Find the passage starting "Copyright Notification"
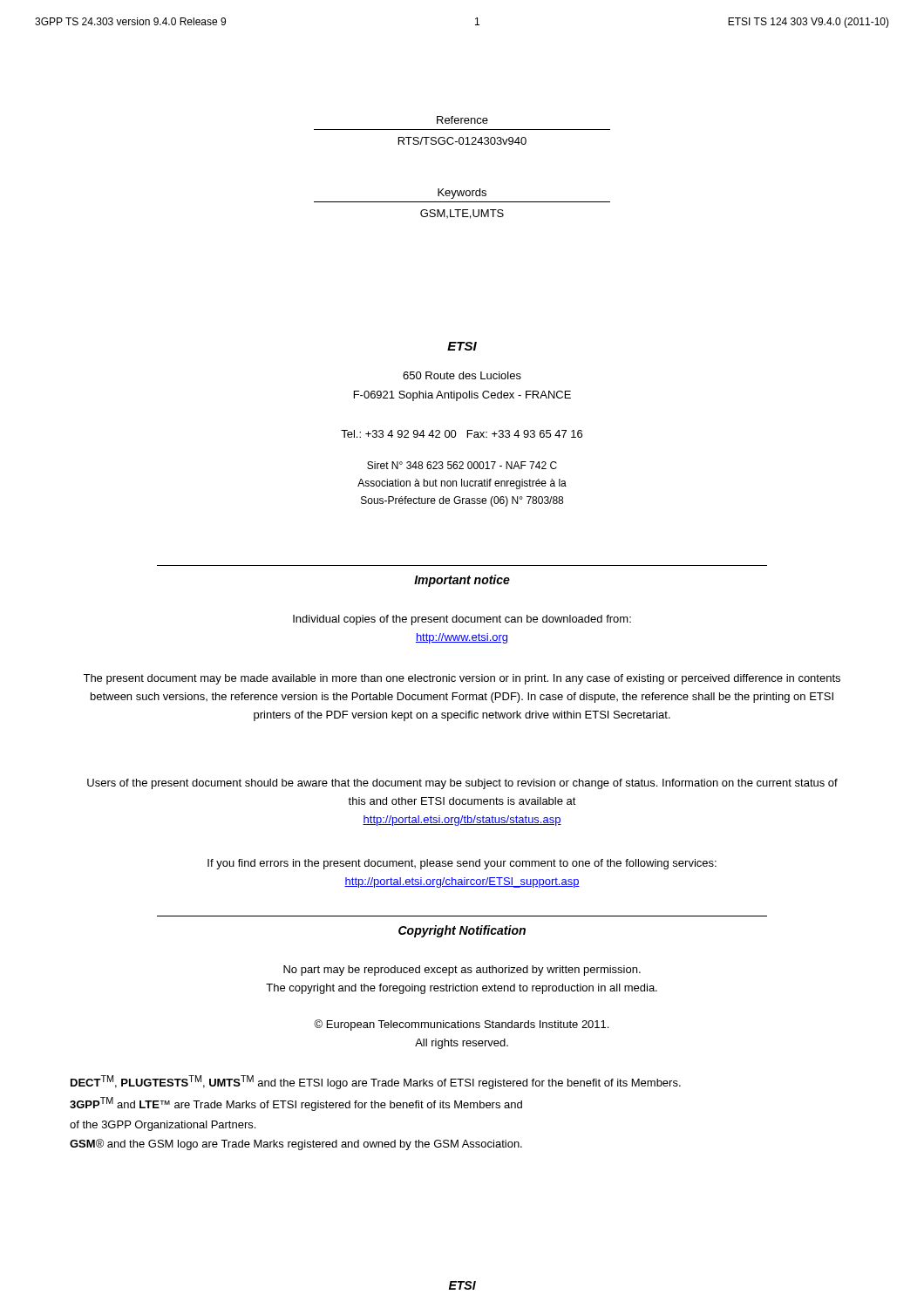Image resolution: width=924 pixels, height=1308 pixels. (462, 930)
